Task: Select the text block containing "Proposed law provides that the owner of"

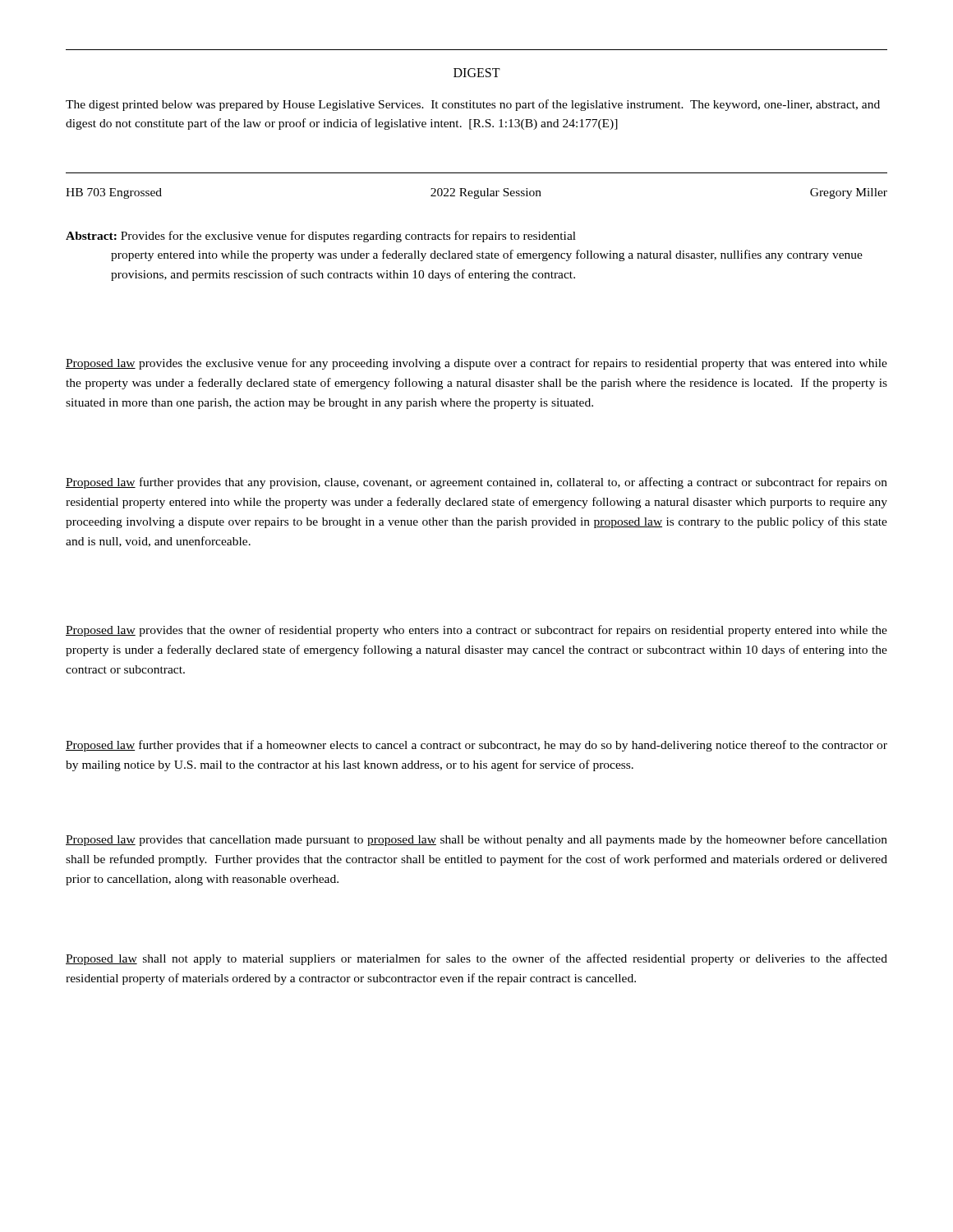Action: [476, 649]
